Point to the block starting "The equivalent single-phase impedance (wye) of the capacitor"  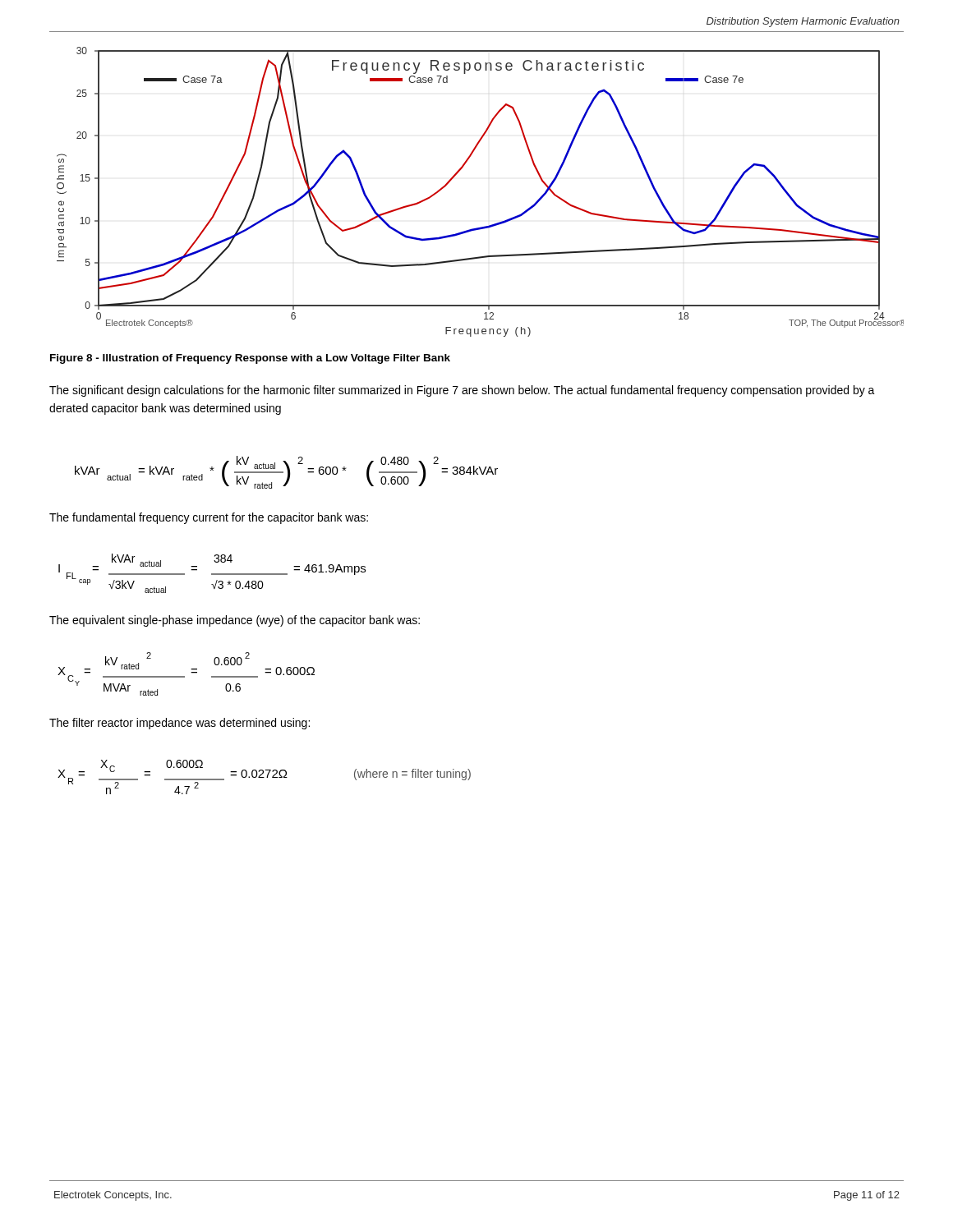(235, 620)
